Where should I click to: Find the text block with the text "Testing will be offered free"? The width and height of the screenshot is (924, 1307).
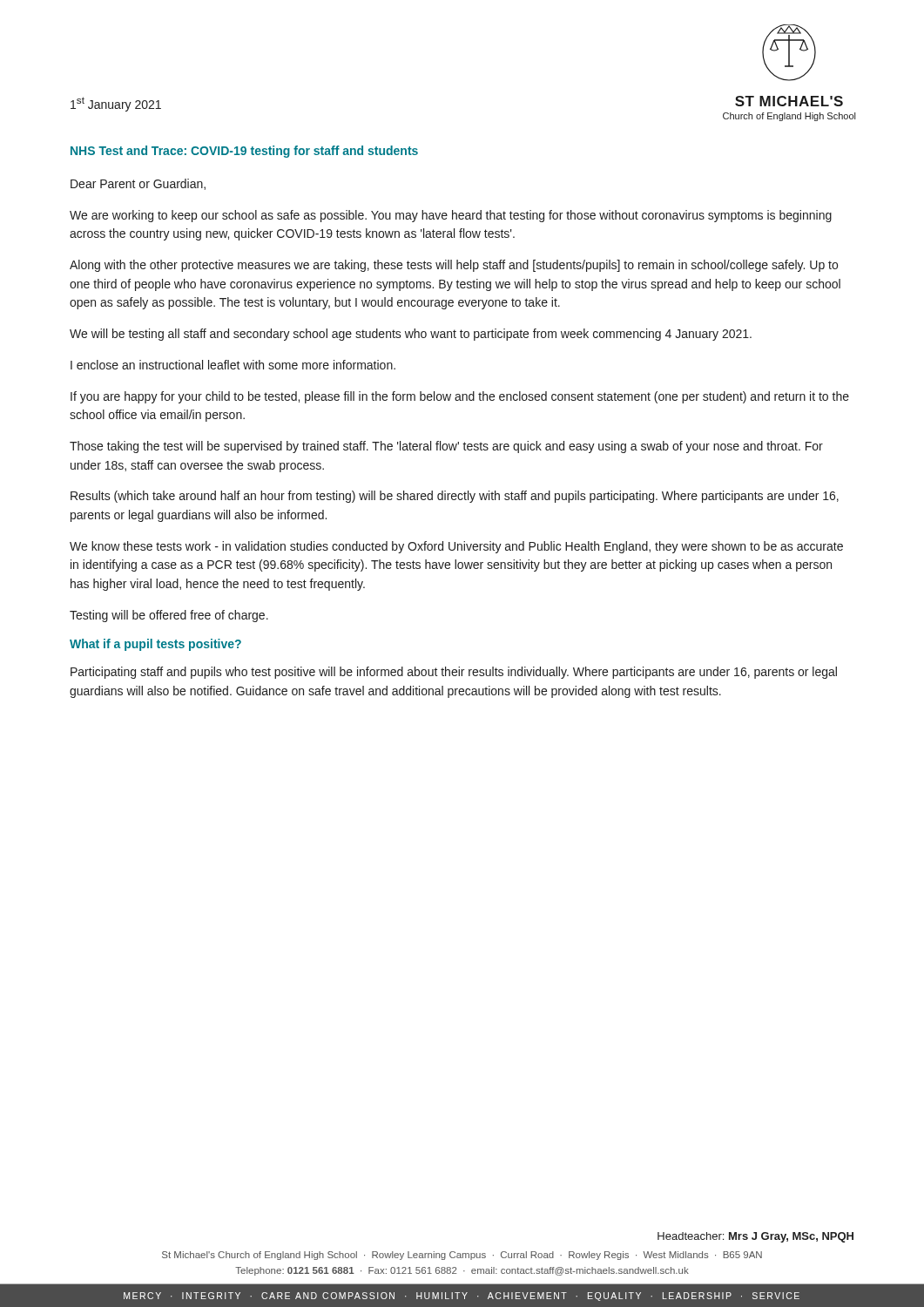[x=169, y=615]
